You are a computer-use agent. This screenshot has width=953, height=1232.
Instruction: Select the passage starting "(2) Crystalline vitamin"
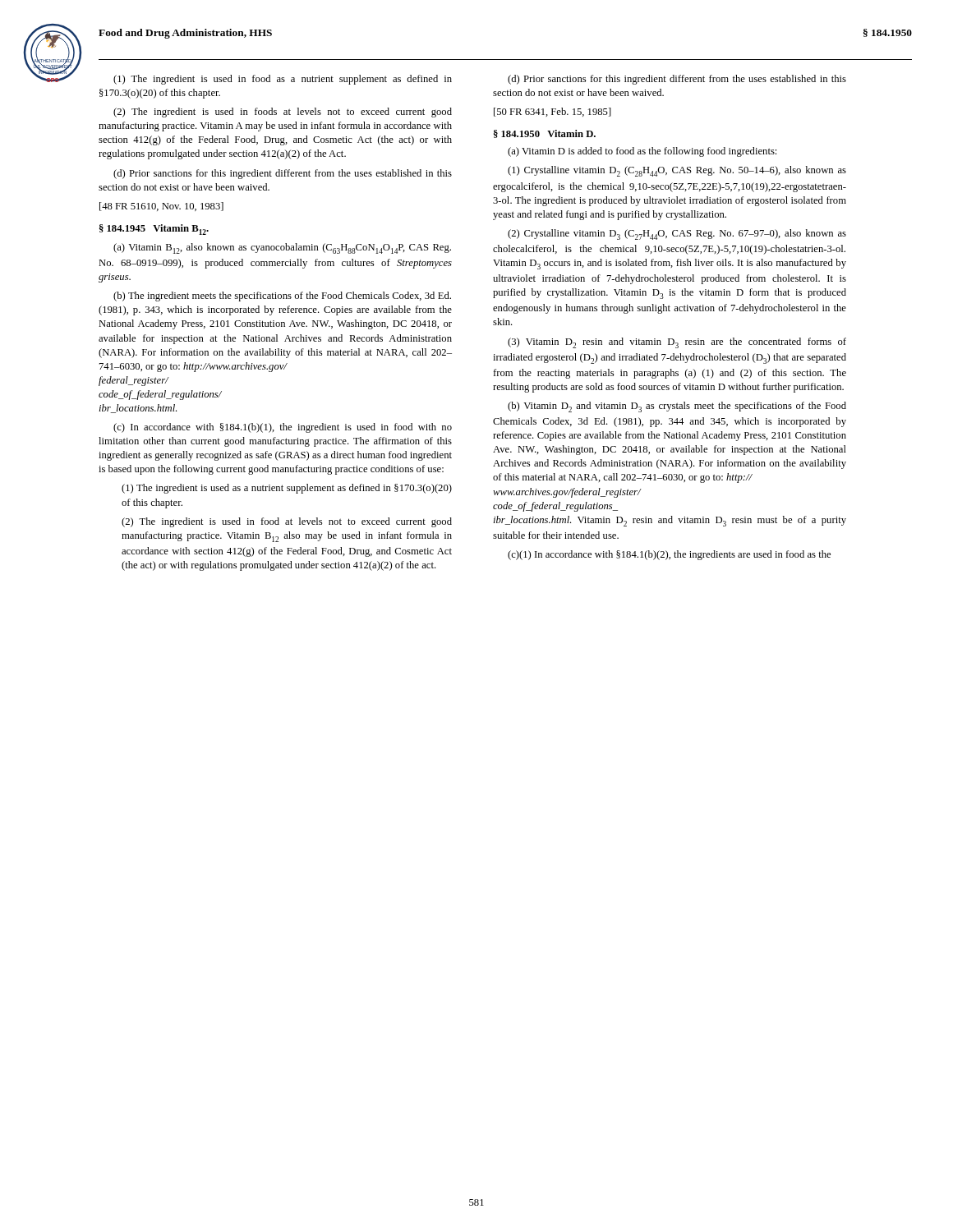(x=670, y=278)
